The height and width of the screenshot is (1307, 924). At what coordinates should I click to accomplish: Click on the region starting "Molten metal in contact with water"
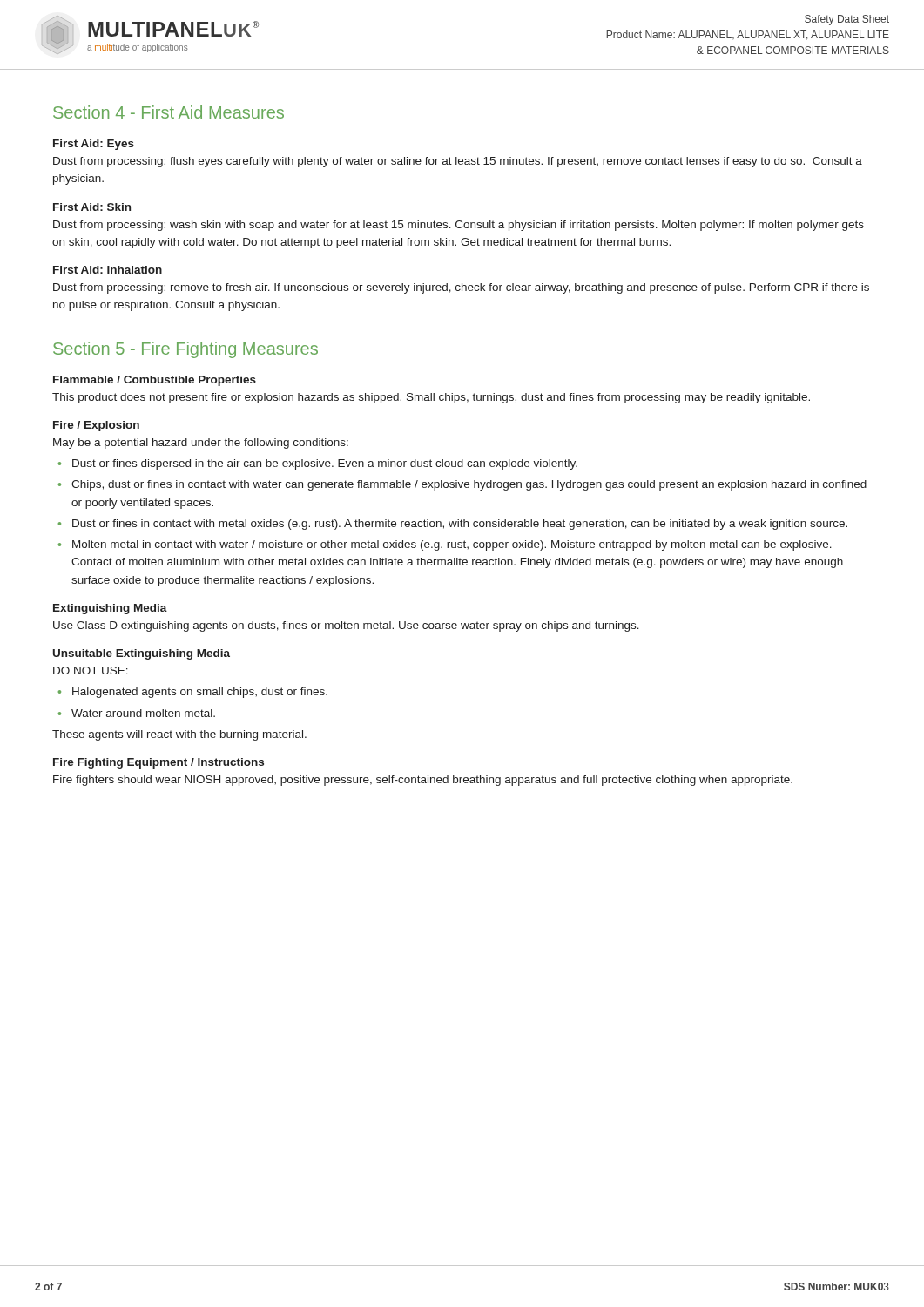[457, 562]
